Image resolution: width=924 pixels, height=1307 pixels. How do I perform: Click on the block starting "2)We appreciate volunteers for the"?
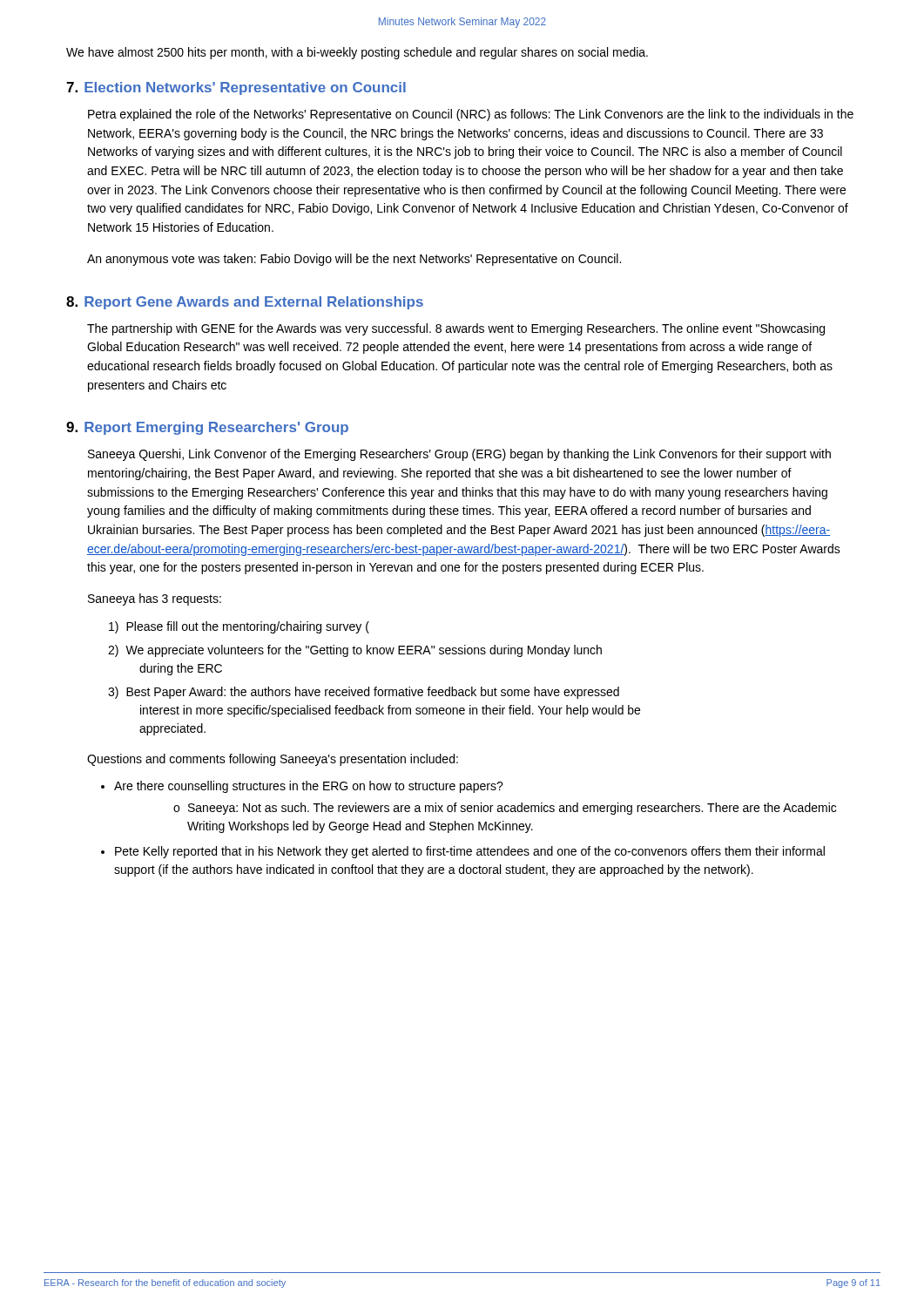click(355, 659)
